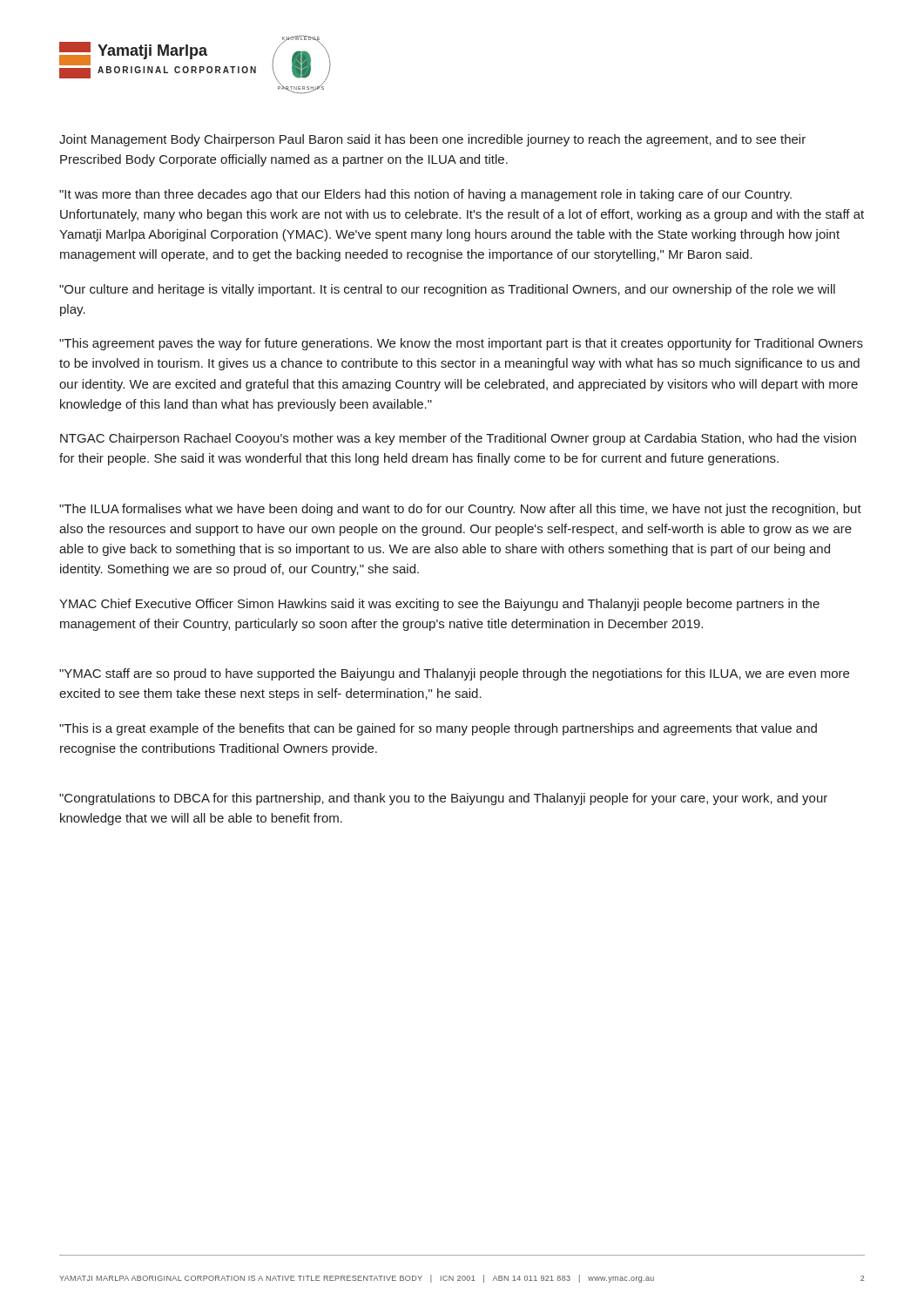Image resolution: width=924 pixels, height=1307 pixels.
Task: Navigate to the block starting ""This agreement paves the way"
Action: 462,373
